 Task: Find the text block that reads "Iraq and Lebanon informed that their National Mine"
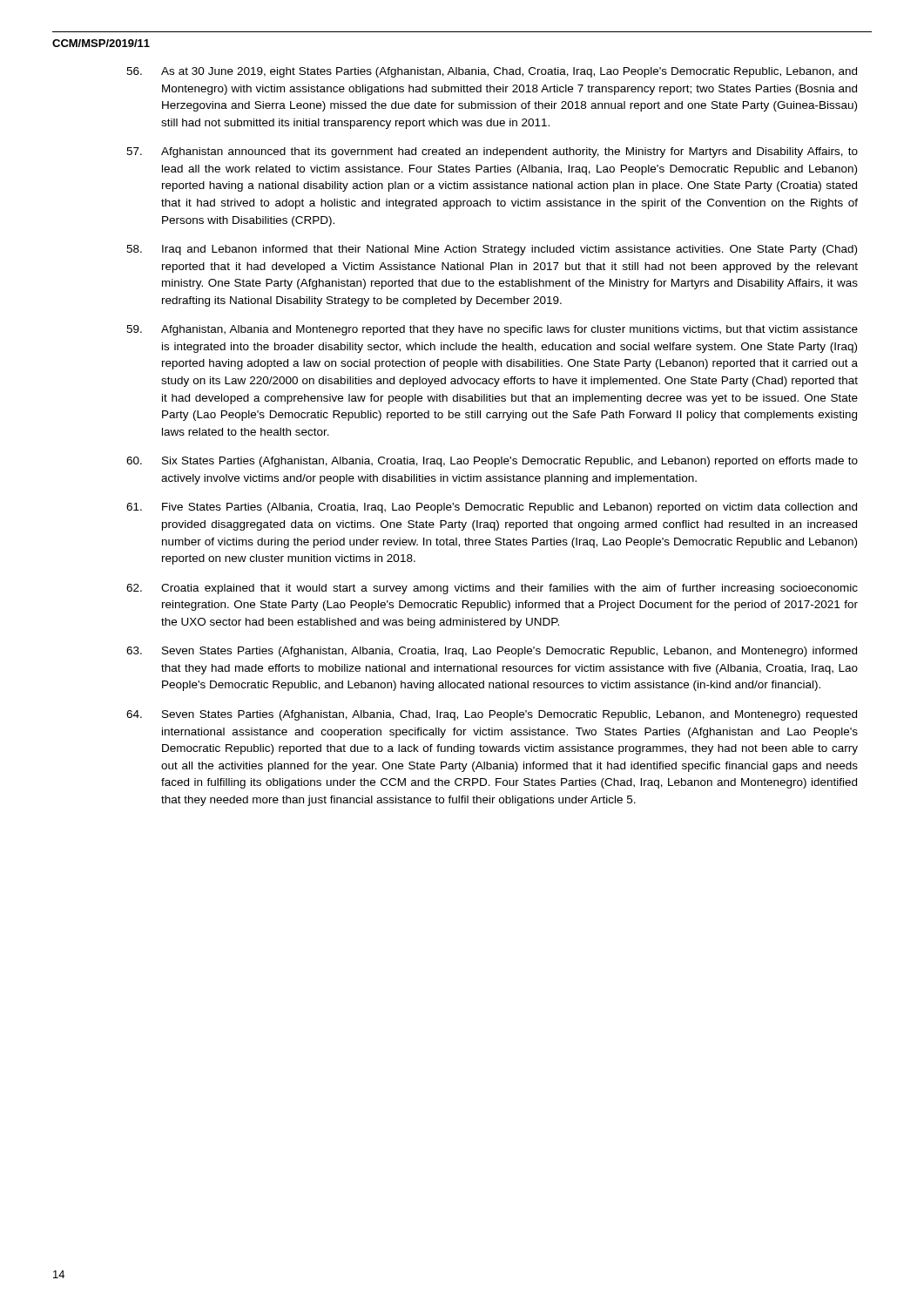(492, 275)
